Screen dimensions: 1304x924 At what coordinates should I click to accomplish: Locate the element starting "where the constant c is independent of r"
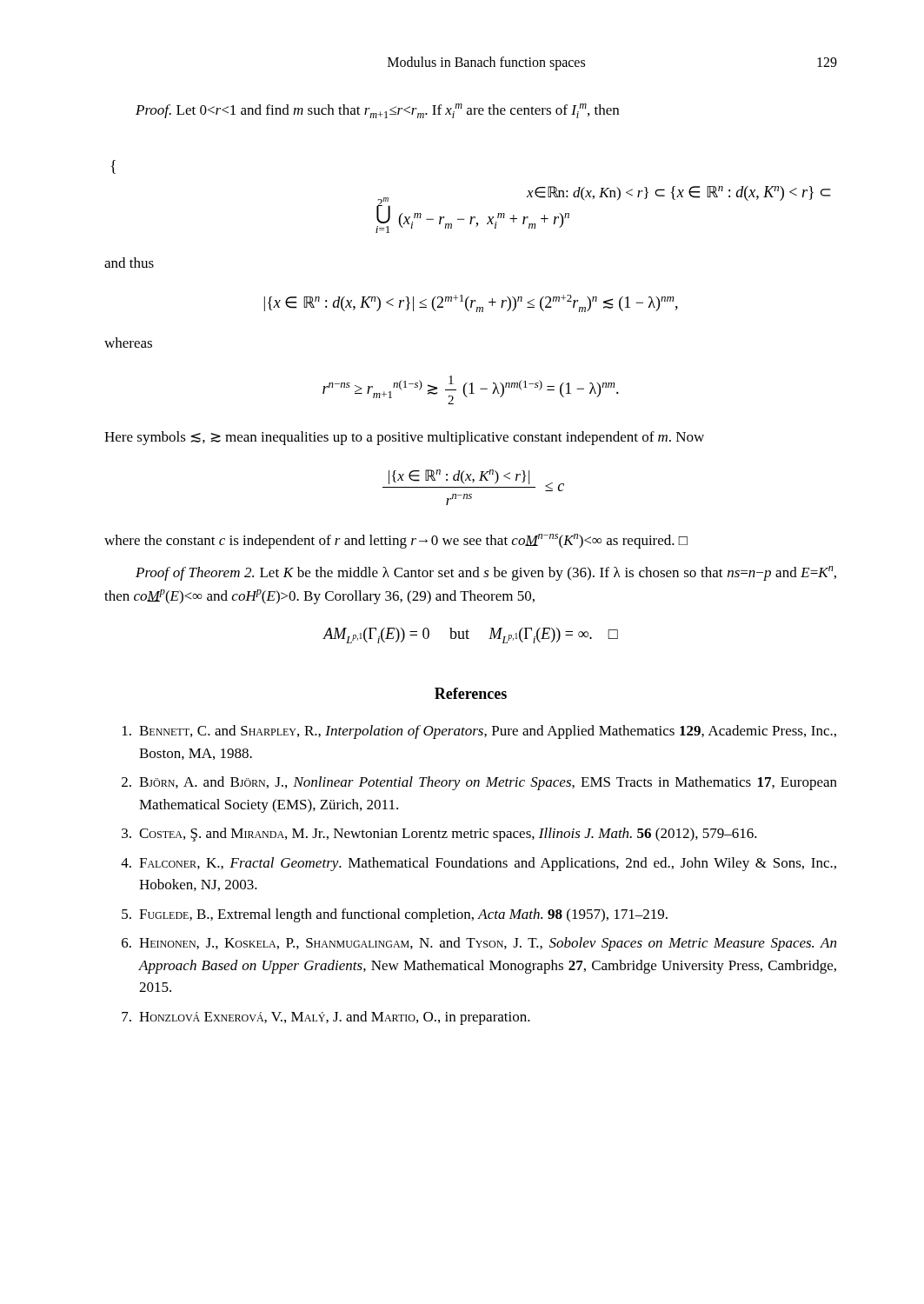tap(396, 538)
